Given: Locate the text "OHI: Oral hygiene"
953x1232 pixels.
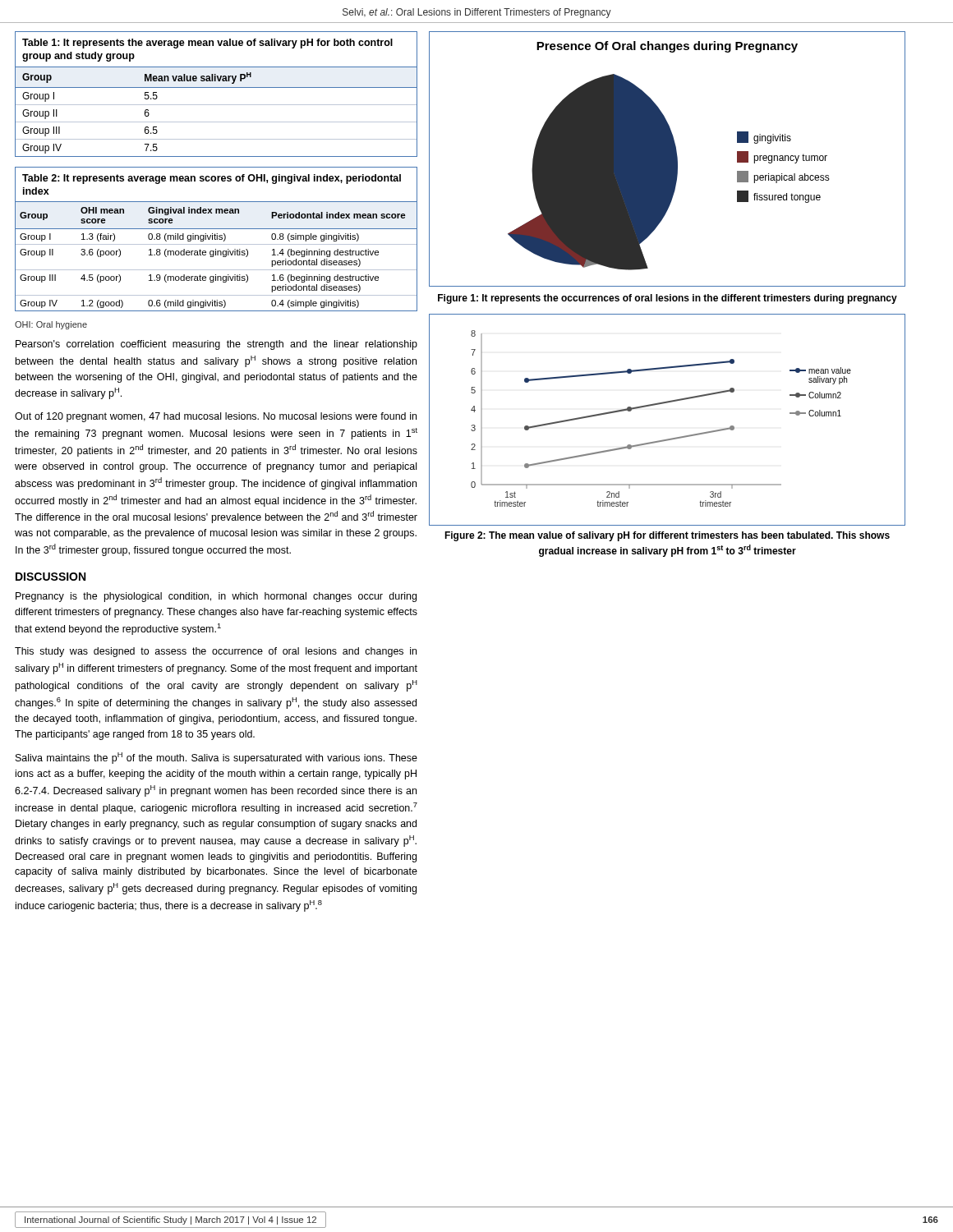Looking at the screenshot, I should point(51,324).
